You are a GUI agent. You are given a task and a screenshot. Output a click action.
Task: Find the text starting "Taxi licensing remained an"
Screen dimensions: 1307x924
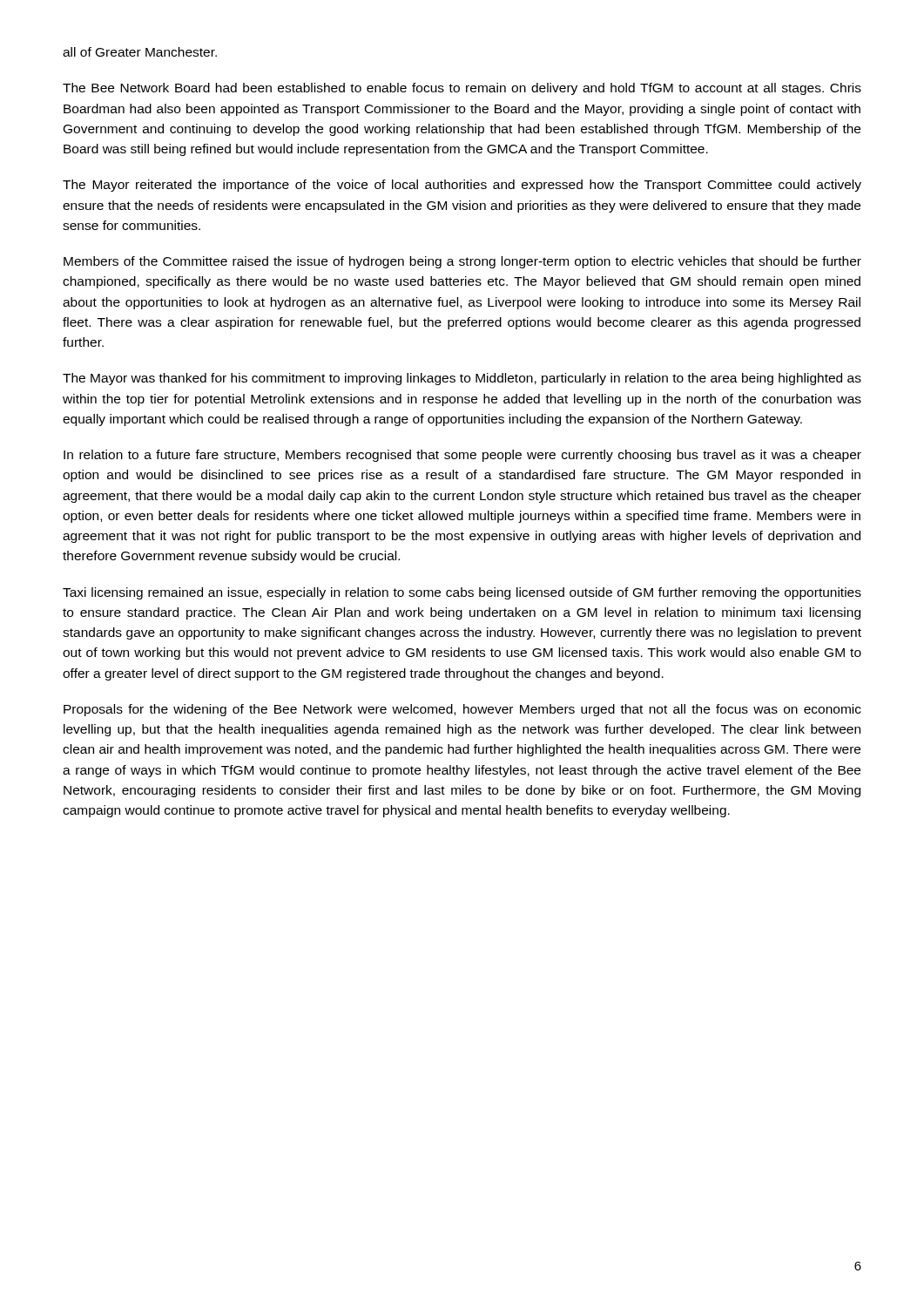tap(462, 632)
